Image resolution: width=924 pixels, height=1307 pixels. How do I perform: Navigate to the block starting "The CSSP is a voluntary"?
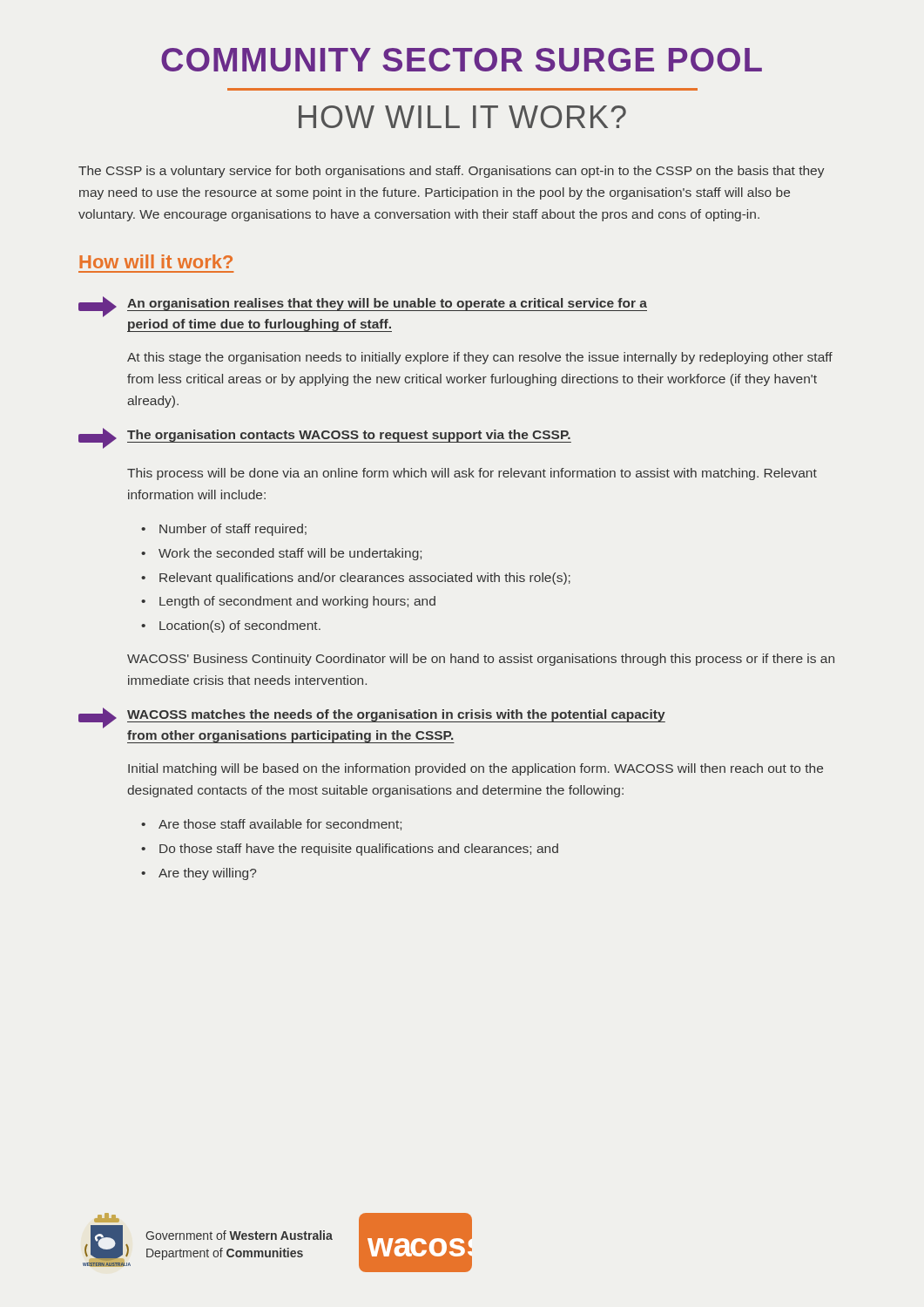[x=451, y=192]
